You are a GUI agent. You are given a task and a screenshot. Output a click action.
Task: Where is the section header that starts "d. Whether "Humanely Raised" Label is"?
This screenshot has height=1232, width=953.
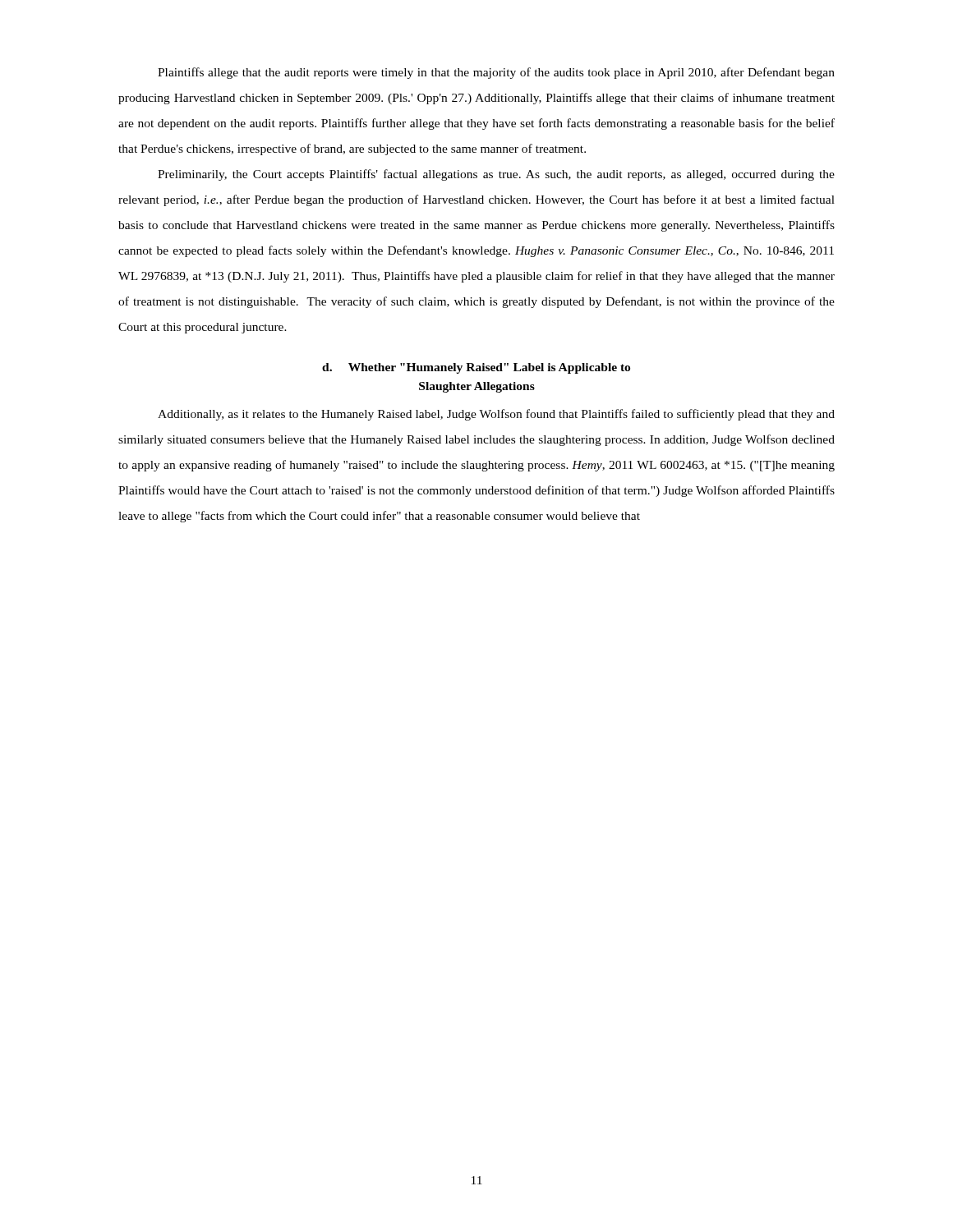476,376
